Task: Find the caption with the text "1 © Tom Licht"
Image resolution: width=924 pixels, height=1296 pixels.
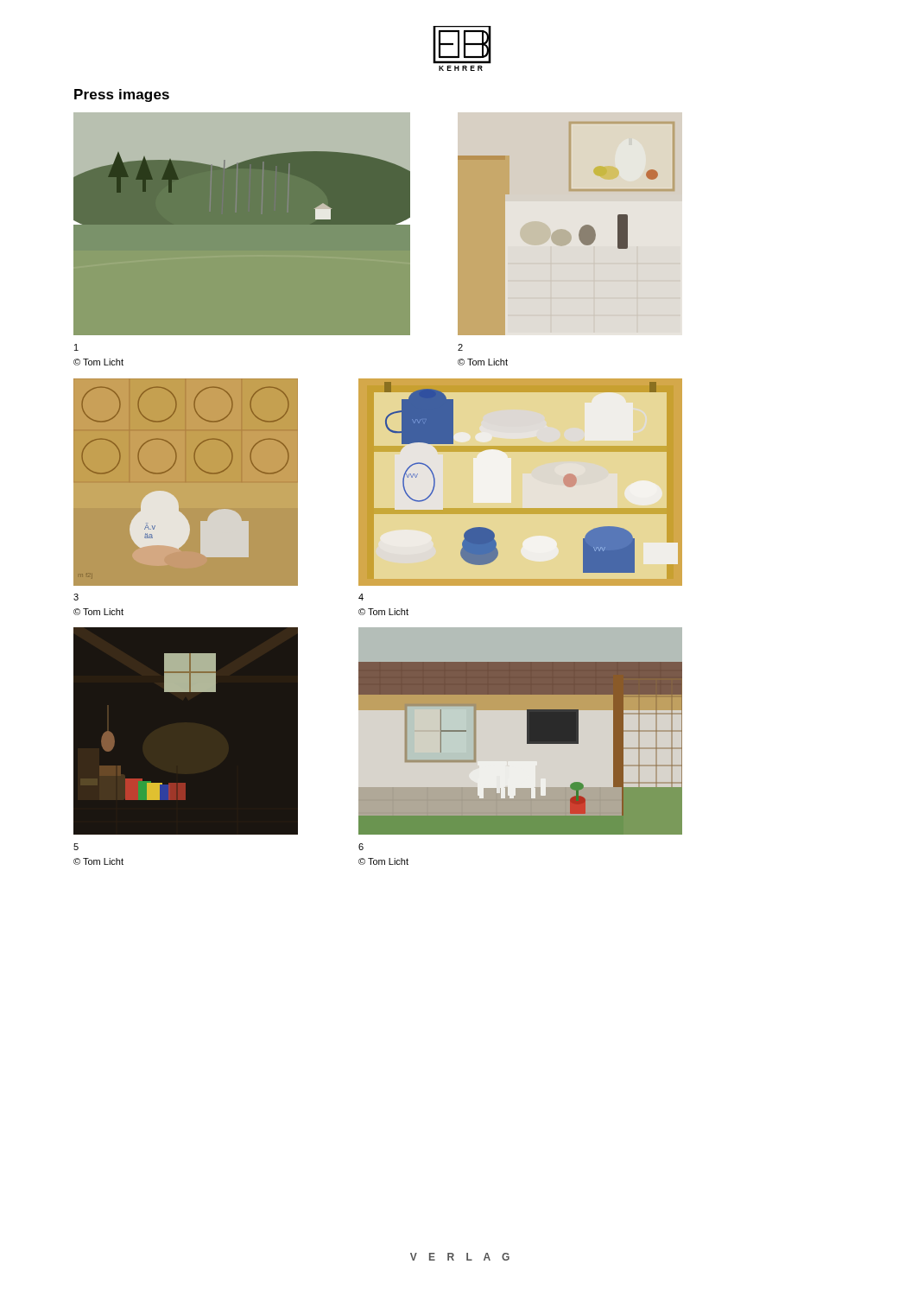Action: tap(98, 355)
